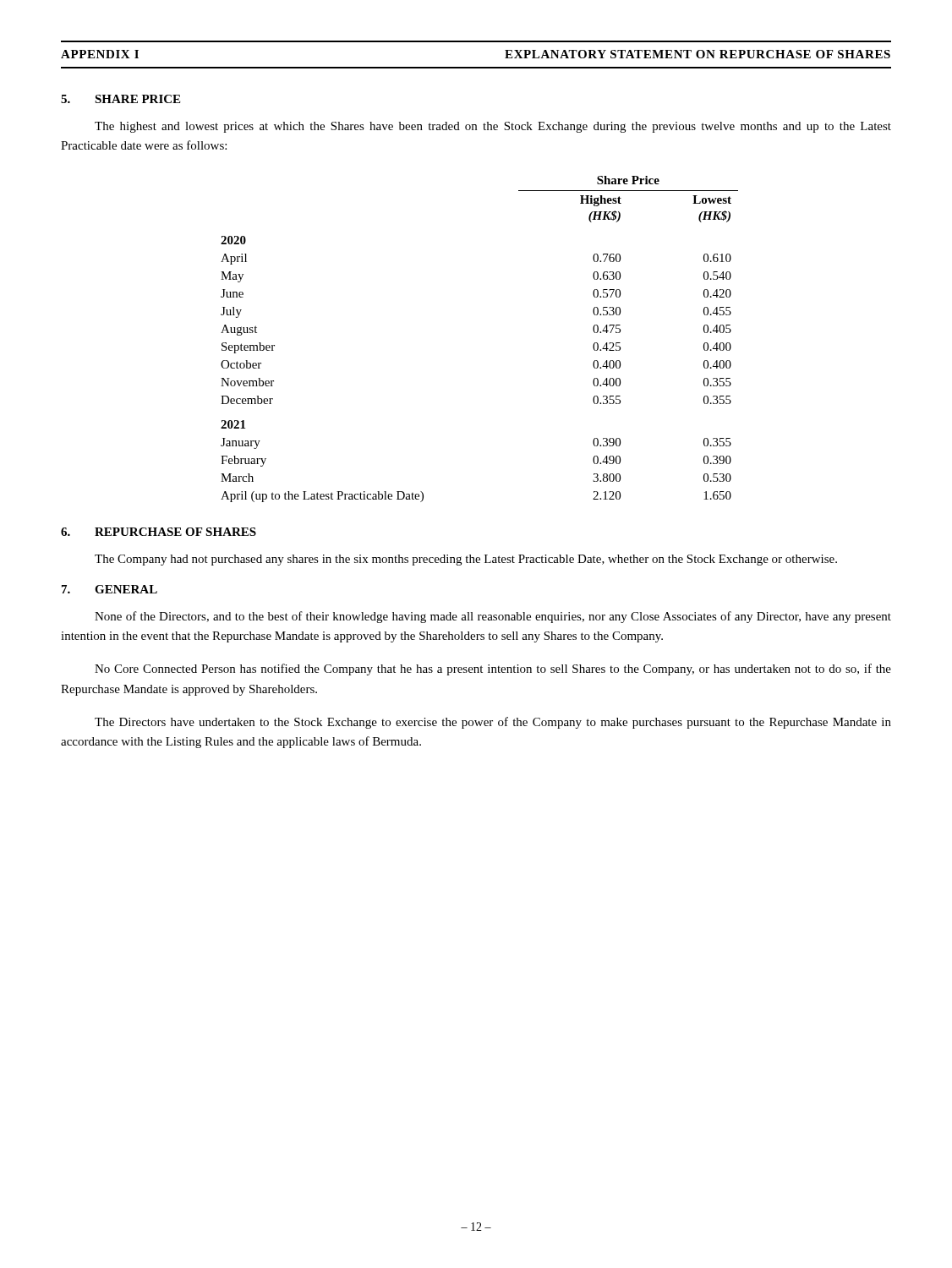Point to the block beginning "The highest and"

[476, 136]
